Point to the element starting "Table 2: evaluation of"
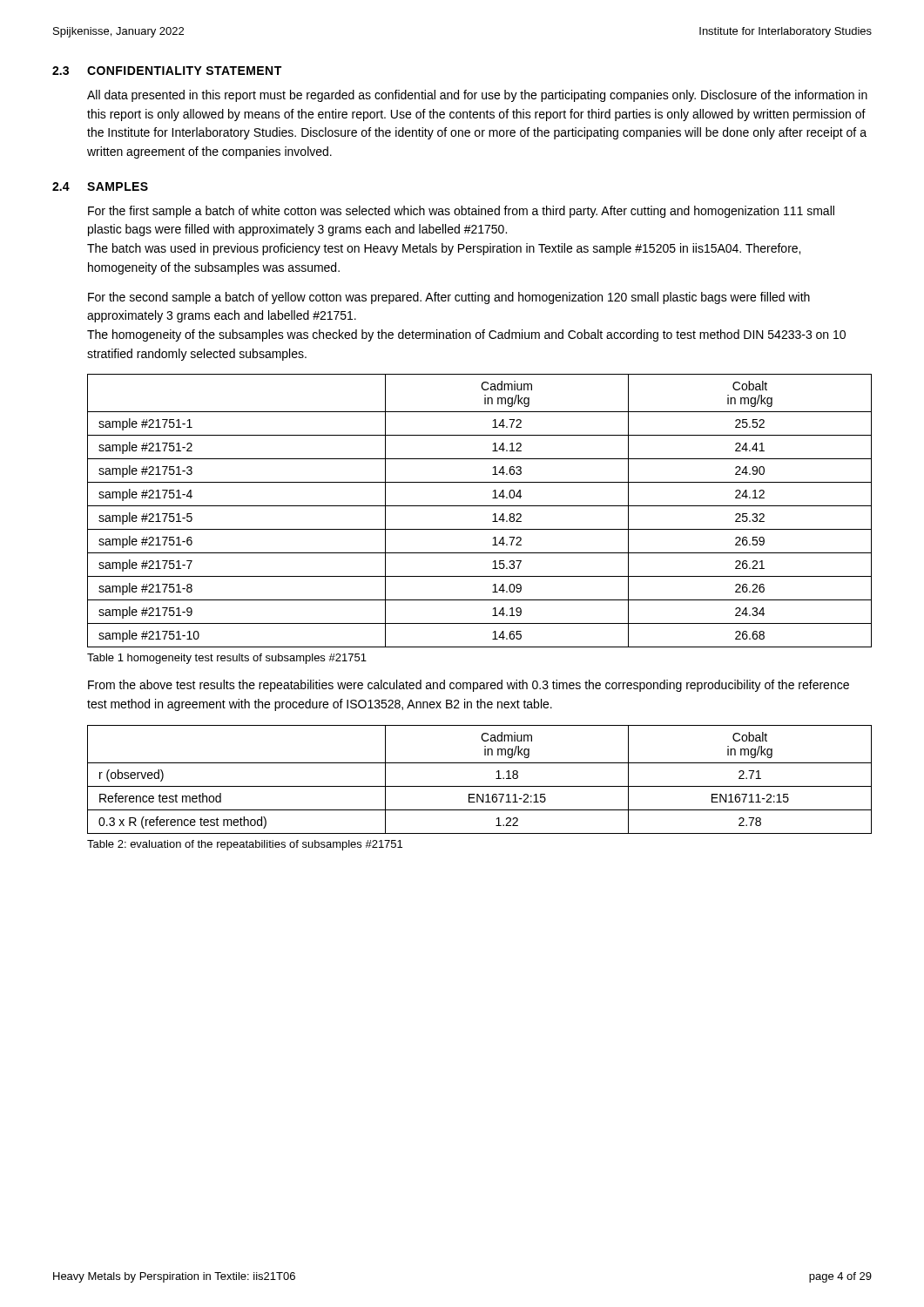This screenshot has height=1307, width=924. coord(245,844)
